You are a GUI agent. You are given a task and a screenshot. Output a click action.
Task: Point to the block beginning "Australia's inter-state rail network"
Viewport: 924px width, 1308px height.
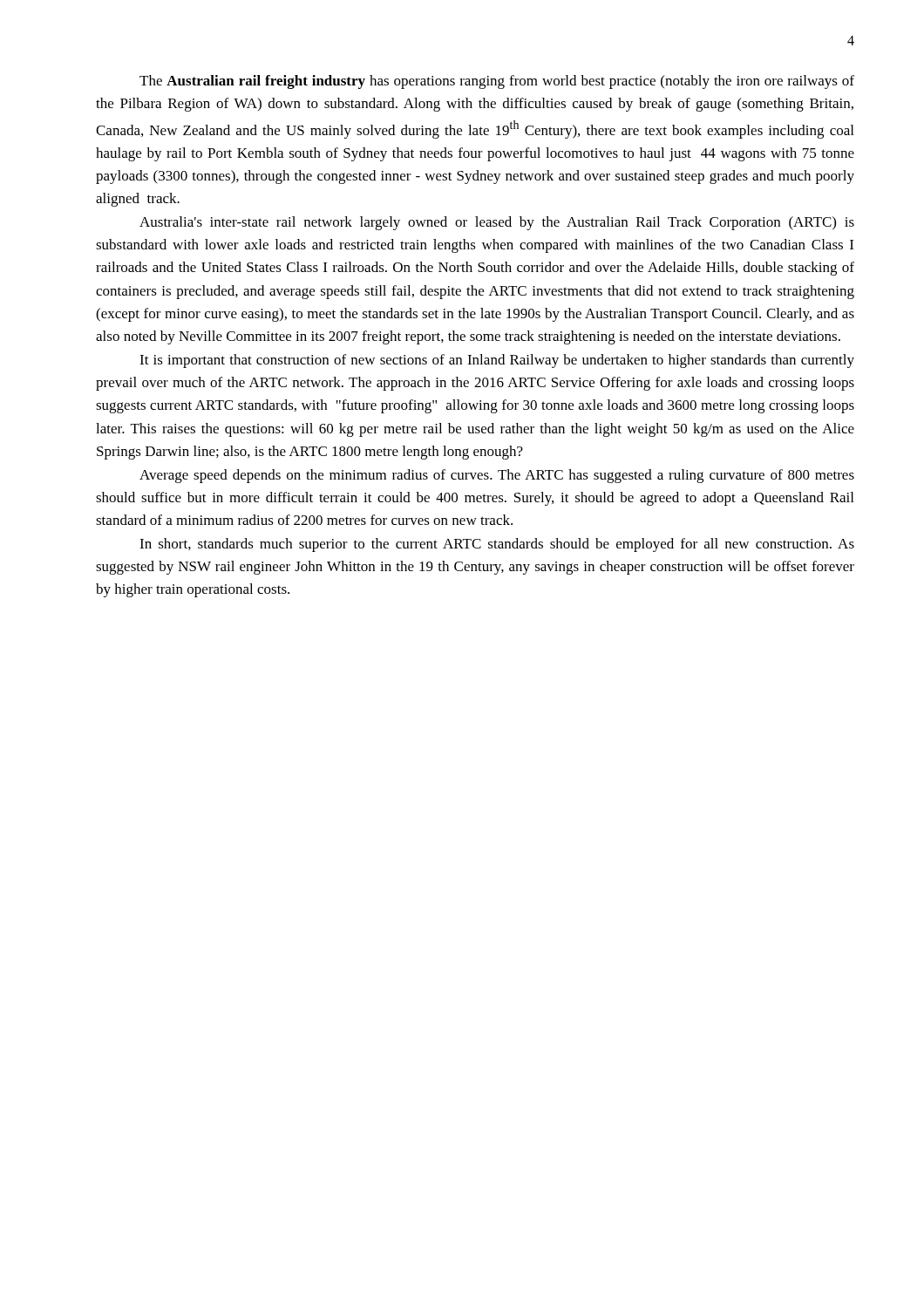[x=475, y=280]
